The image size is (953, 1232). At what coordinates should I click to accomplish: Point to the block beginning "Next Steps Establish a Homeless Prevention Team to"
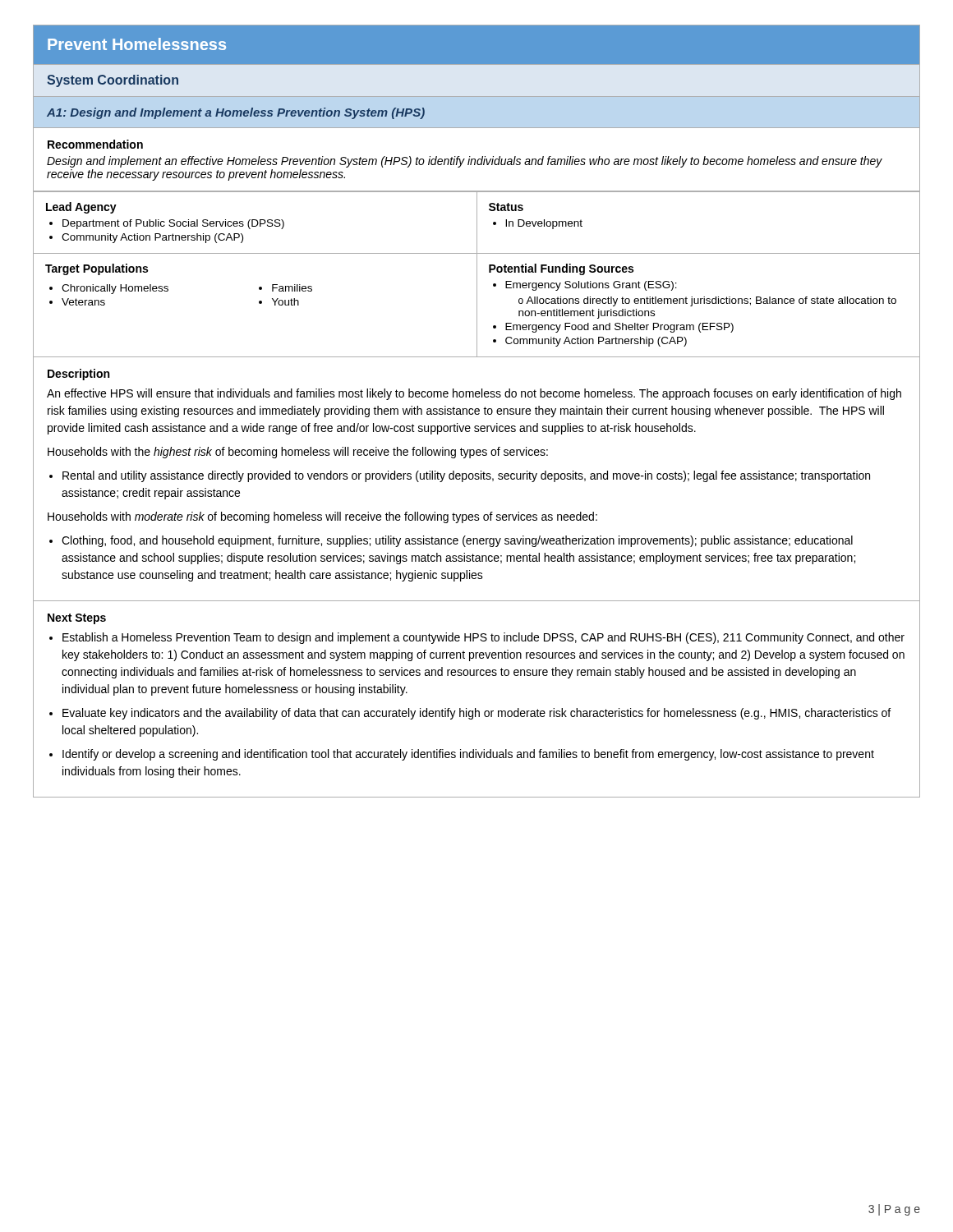476,696
